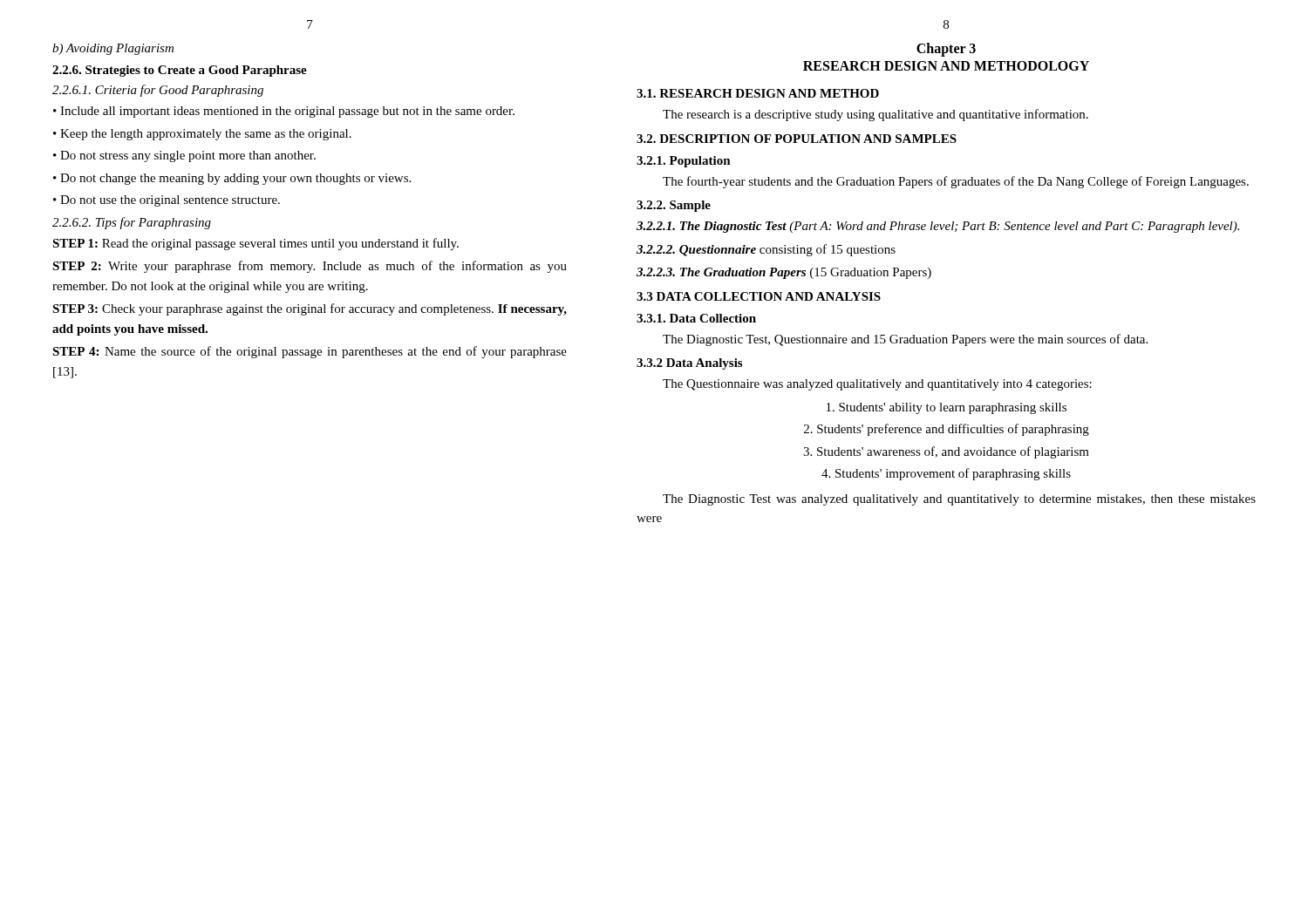Where does it say "3.2.1. Population"?
The image size is (1308, 924).
[x=683, y=160]
